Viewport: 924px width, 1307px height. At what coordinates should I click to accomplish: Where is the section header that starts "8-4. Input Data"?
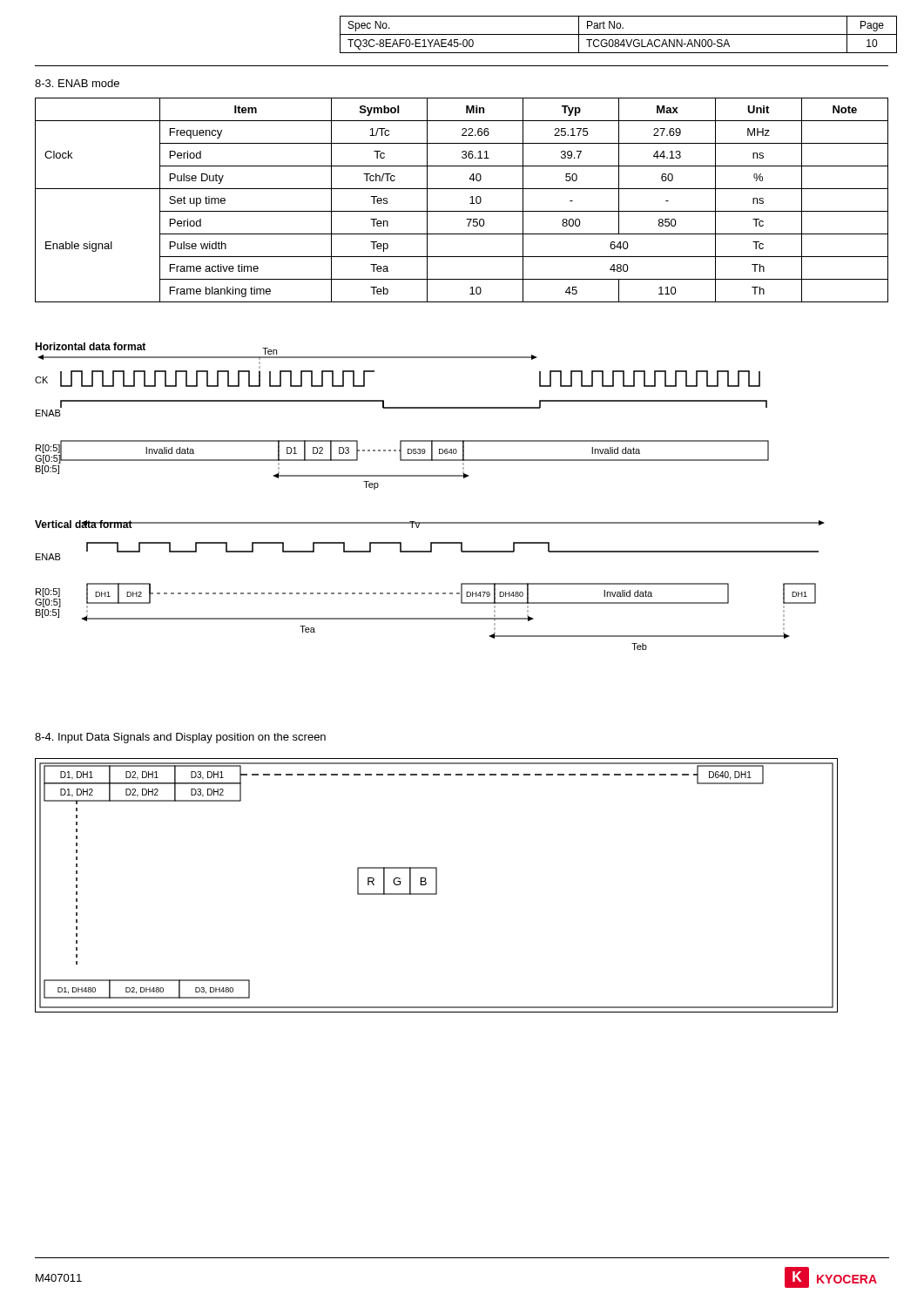tap(181, 737)
